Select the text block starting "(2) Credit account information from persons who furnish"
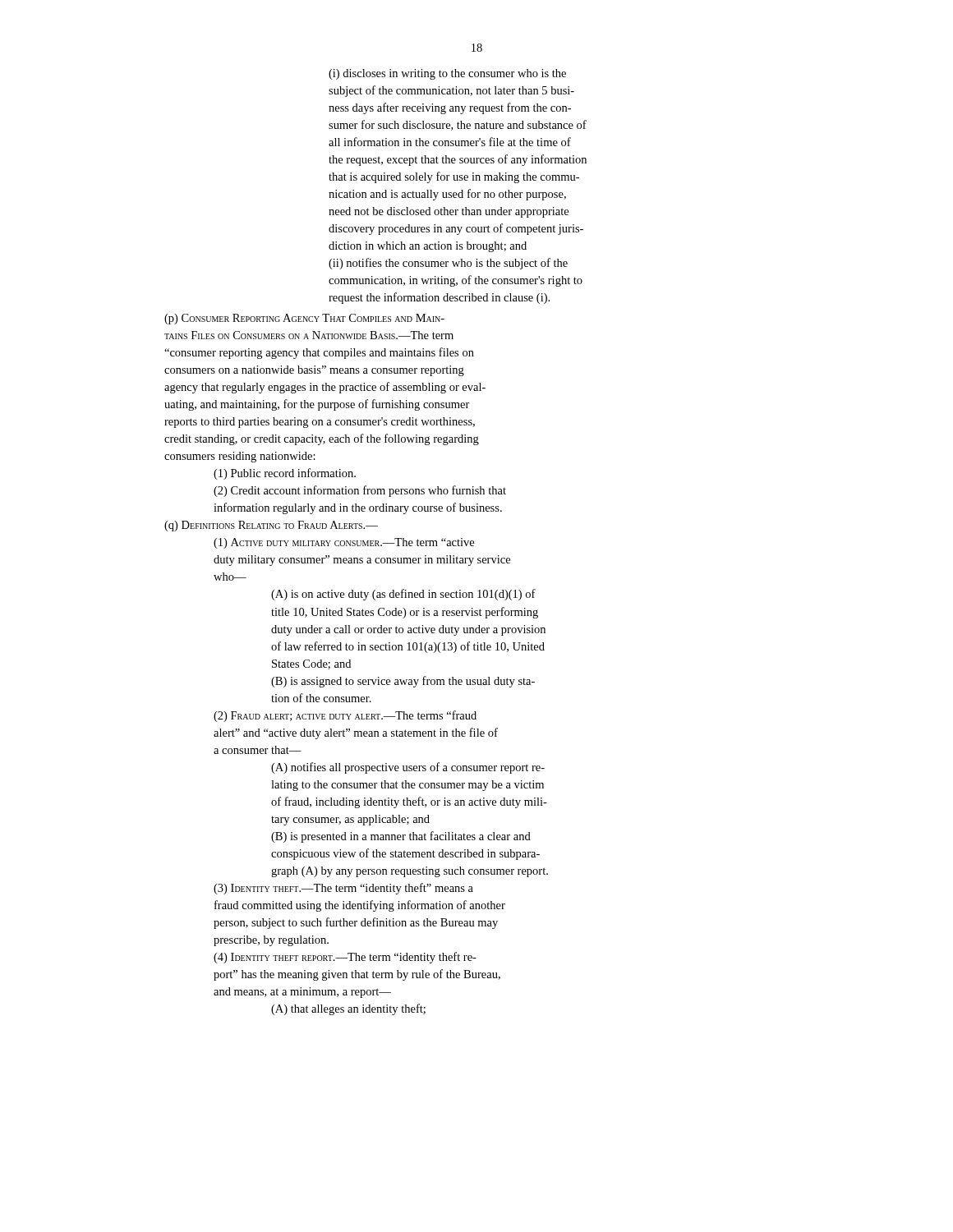 click(360, 491)
